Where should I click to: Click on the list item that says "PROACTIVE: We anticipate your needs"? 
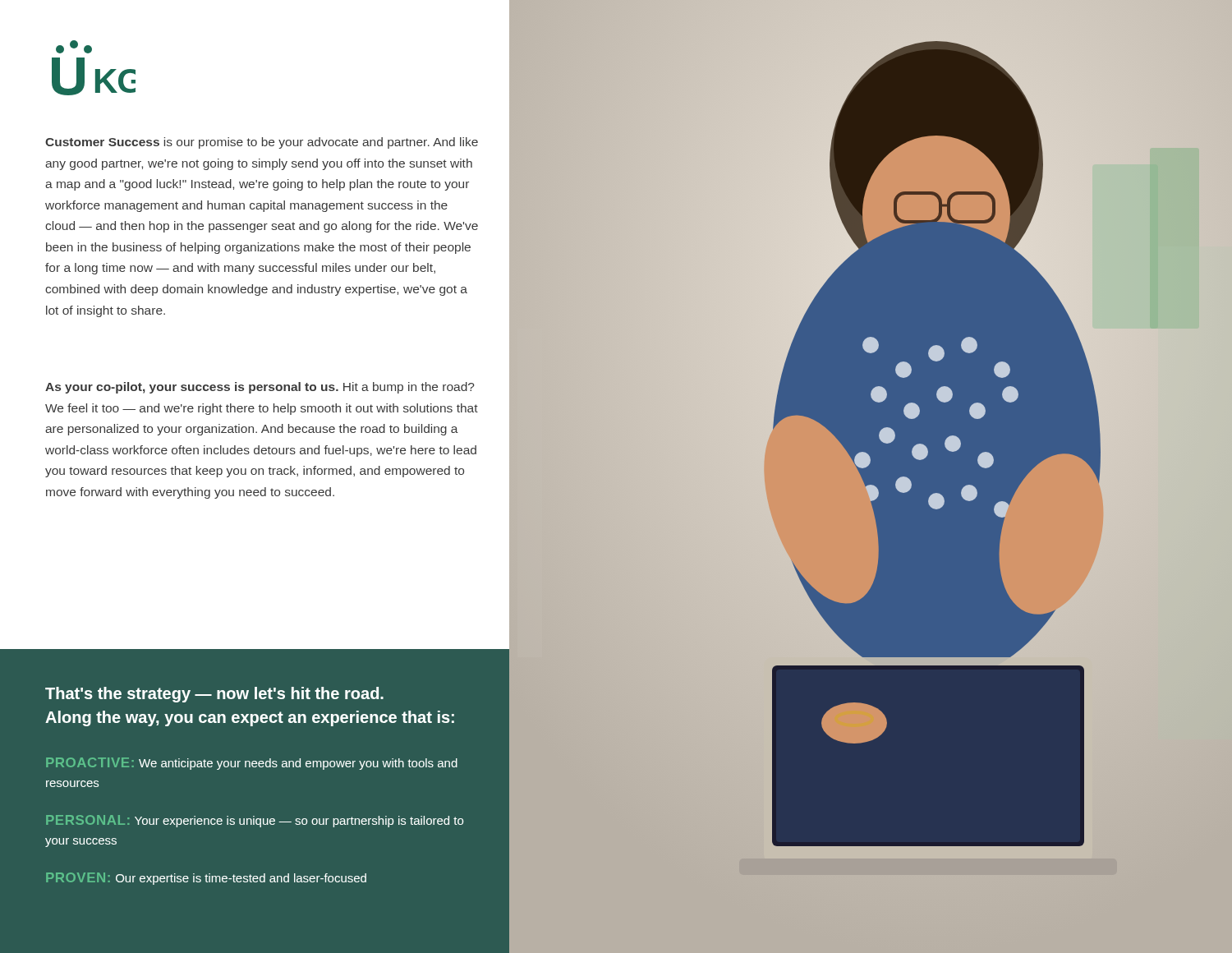255,772
